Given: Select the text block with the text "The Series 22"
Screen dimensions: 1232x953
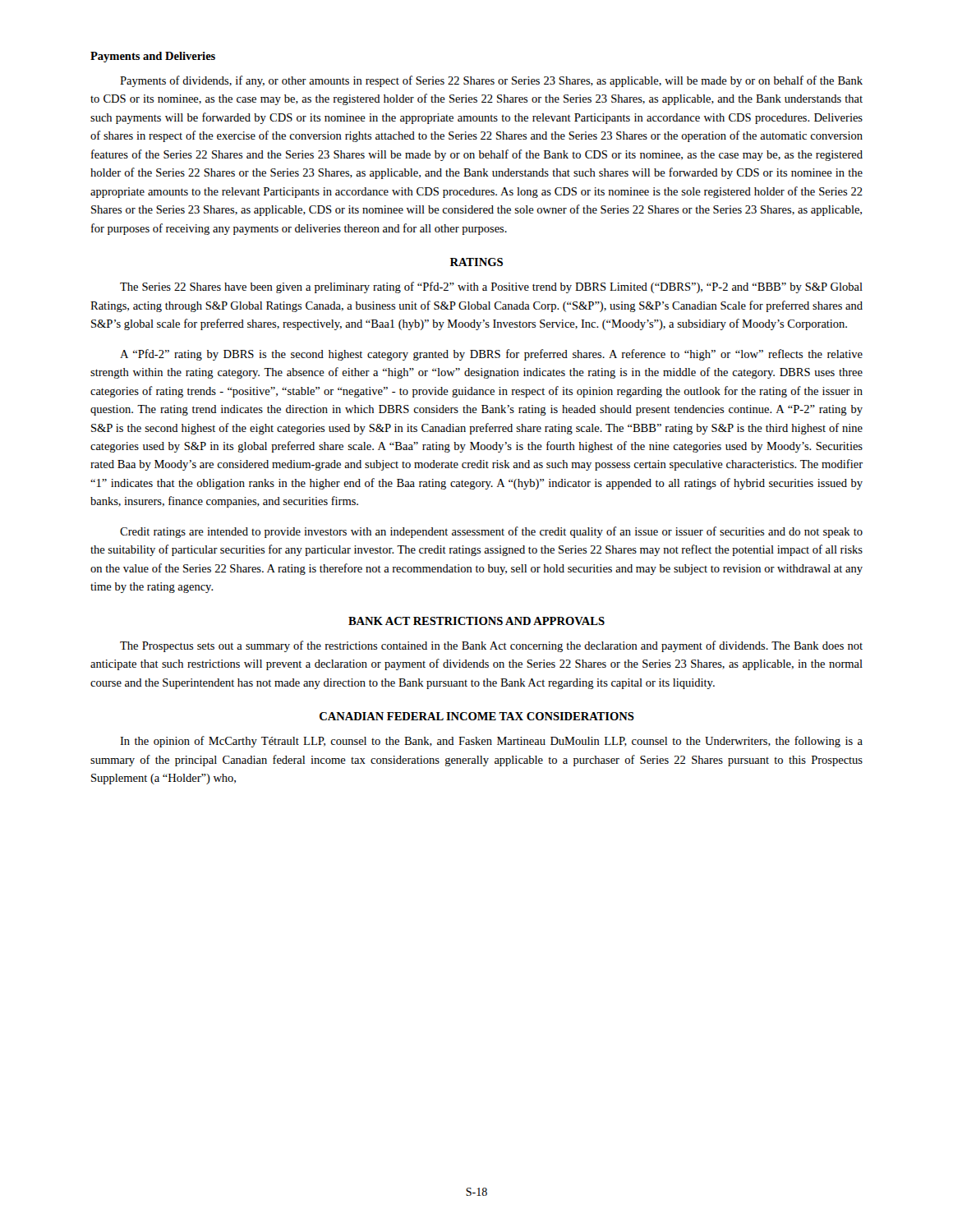Looking at the screenshot, I should [476, 305].
